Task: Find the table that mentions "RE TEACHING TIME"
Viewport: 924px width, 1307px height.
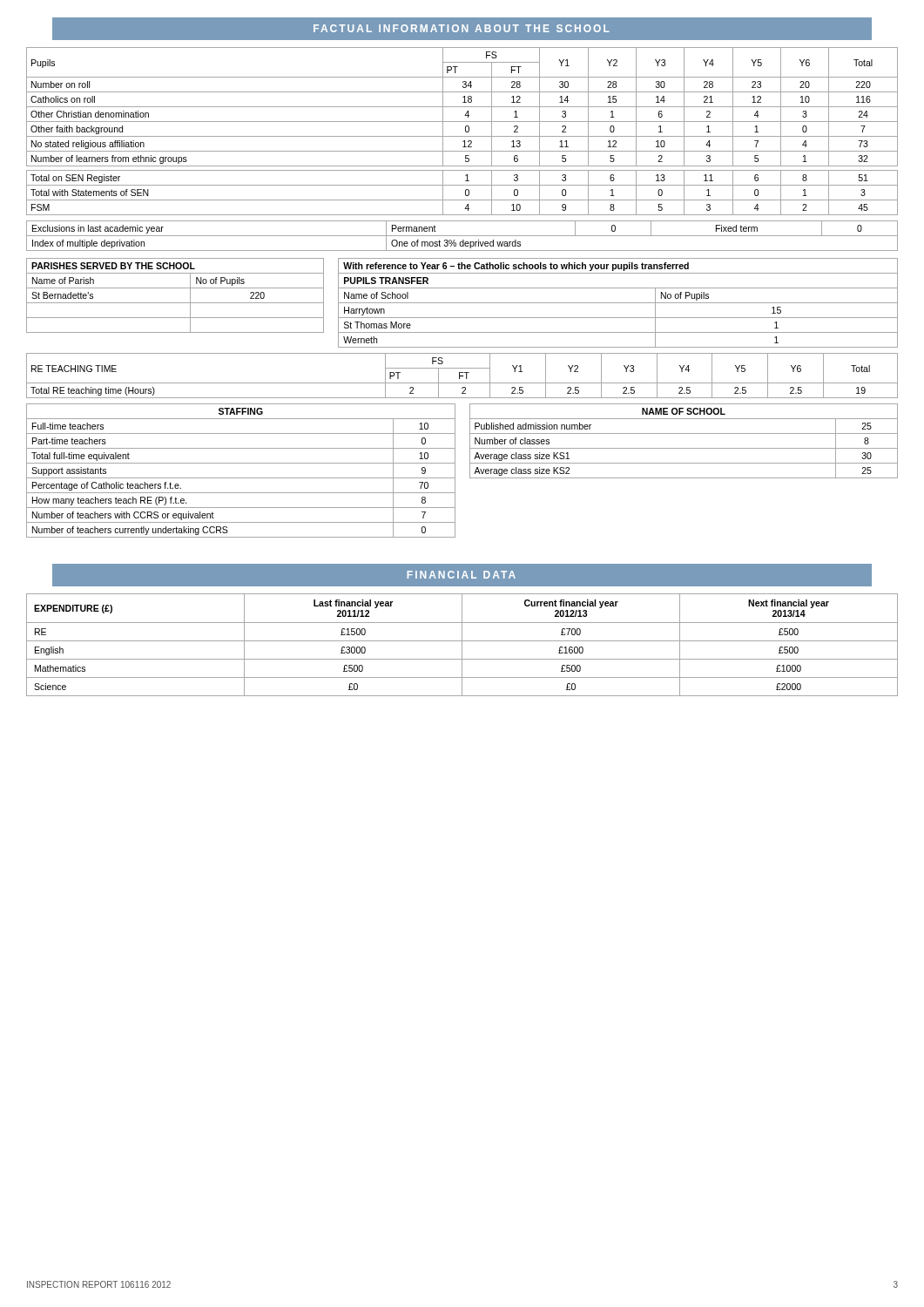Action: pos(462,376)
